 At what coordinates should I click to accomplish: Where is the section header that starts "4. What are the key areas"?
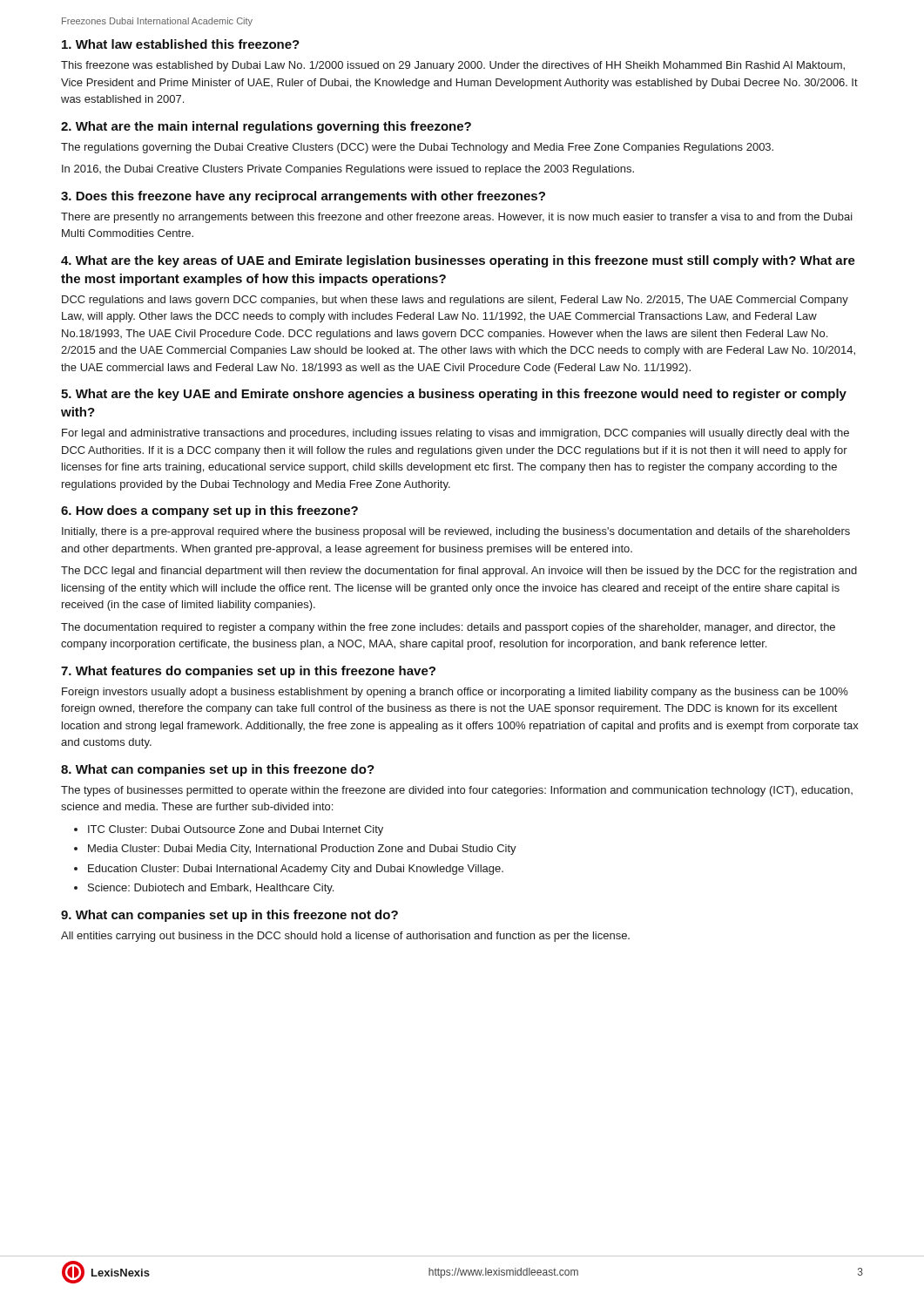click(462, 269)
